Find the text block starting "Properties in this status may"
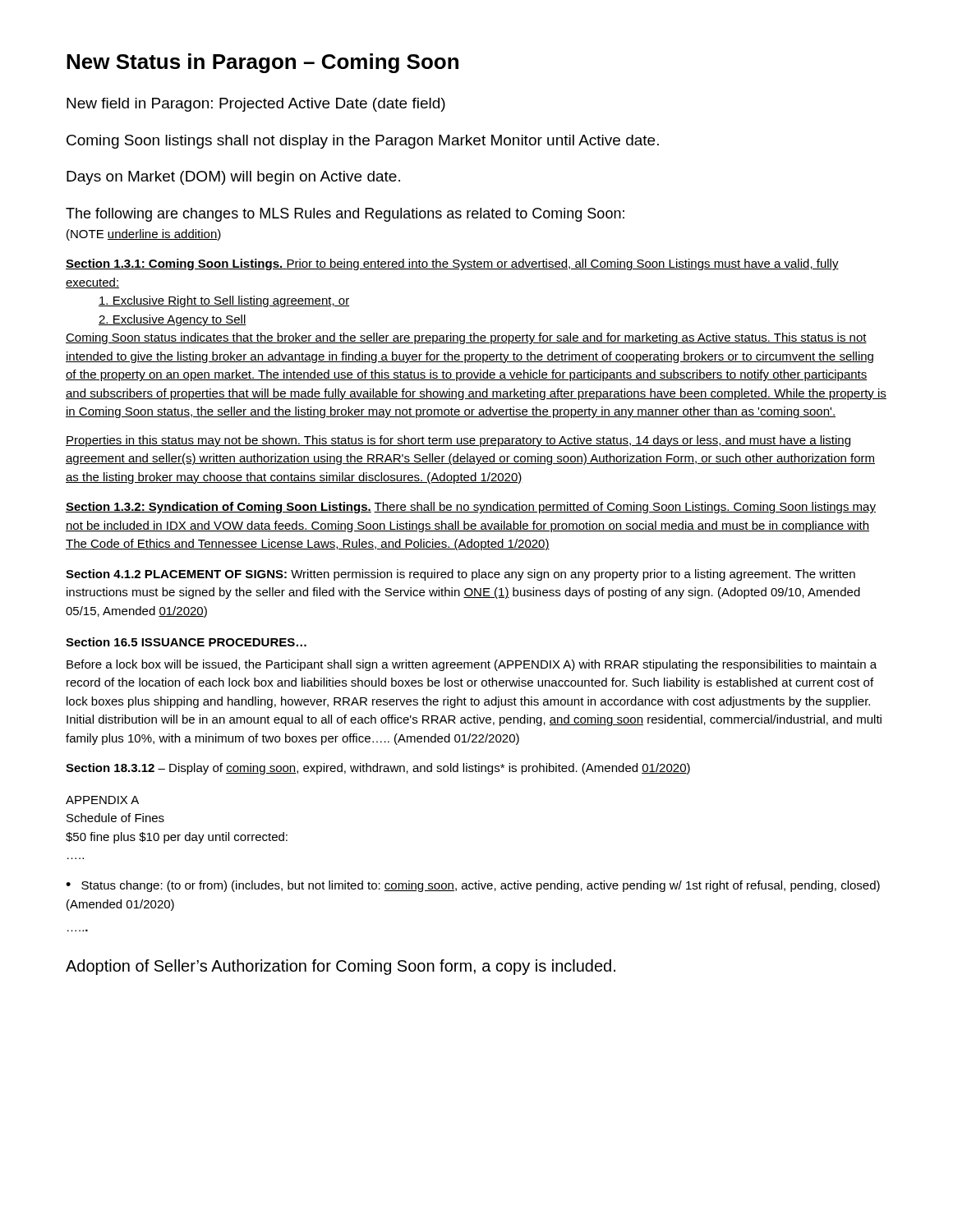 (x=470, y=458)
